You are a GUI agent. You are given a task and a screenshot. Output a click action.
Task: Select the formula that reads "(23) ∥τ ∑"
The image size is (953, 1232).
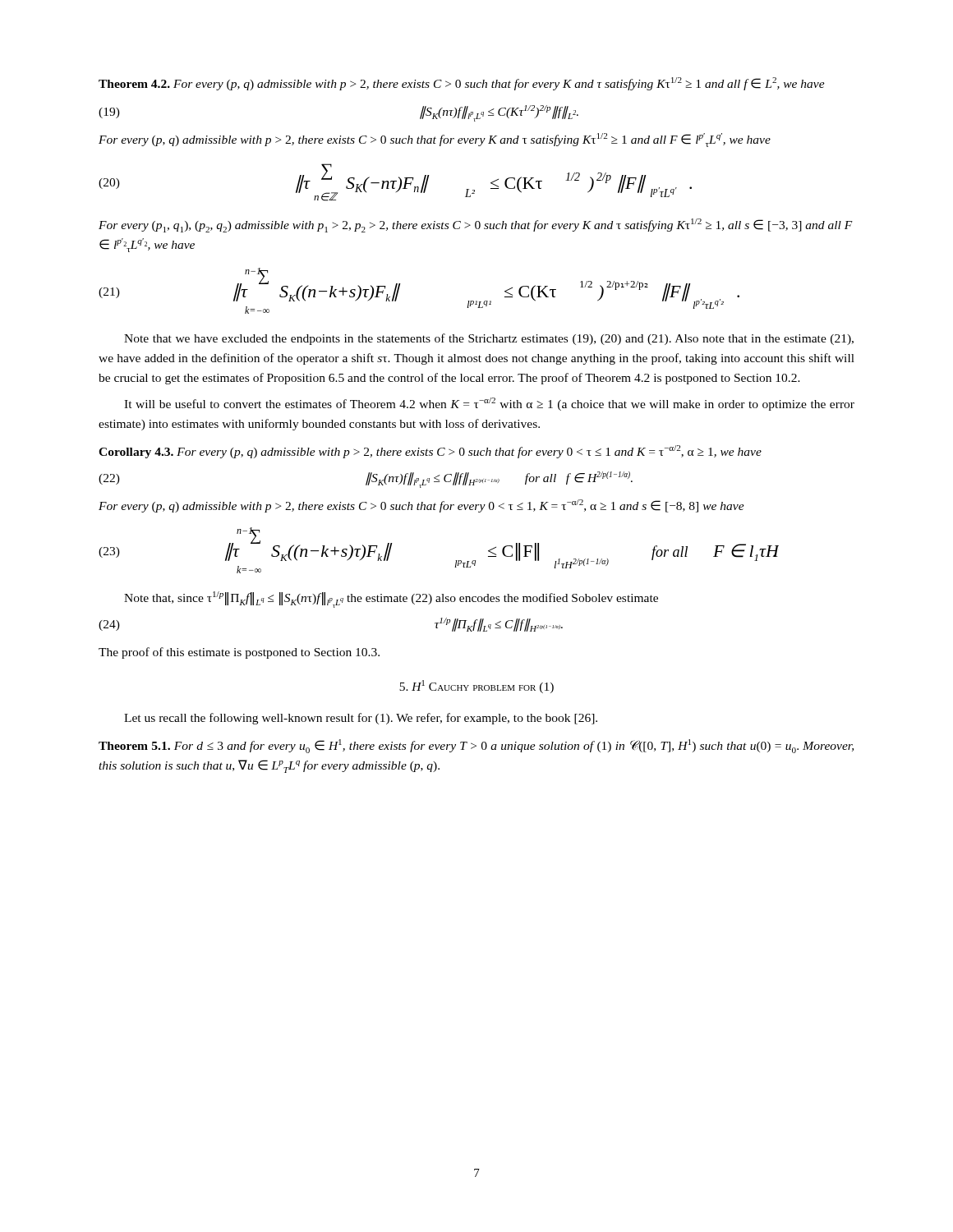476,551
